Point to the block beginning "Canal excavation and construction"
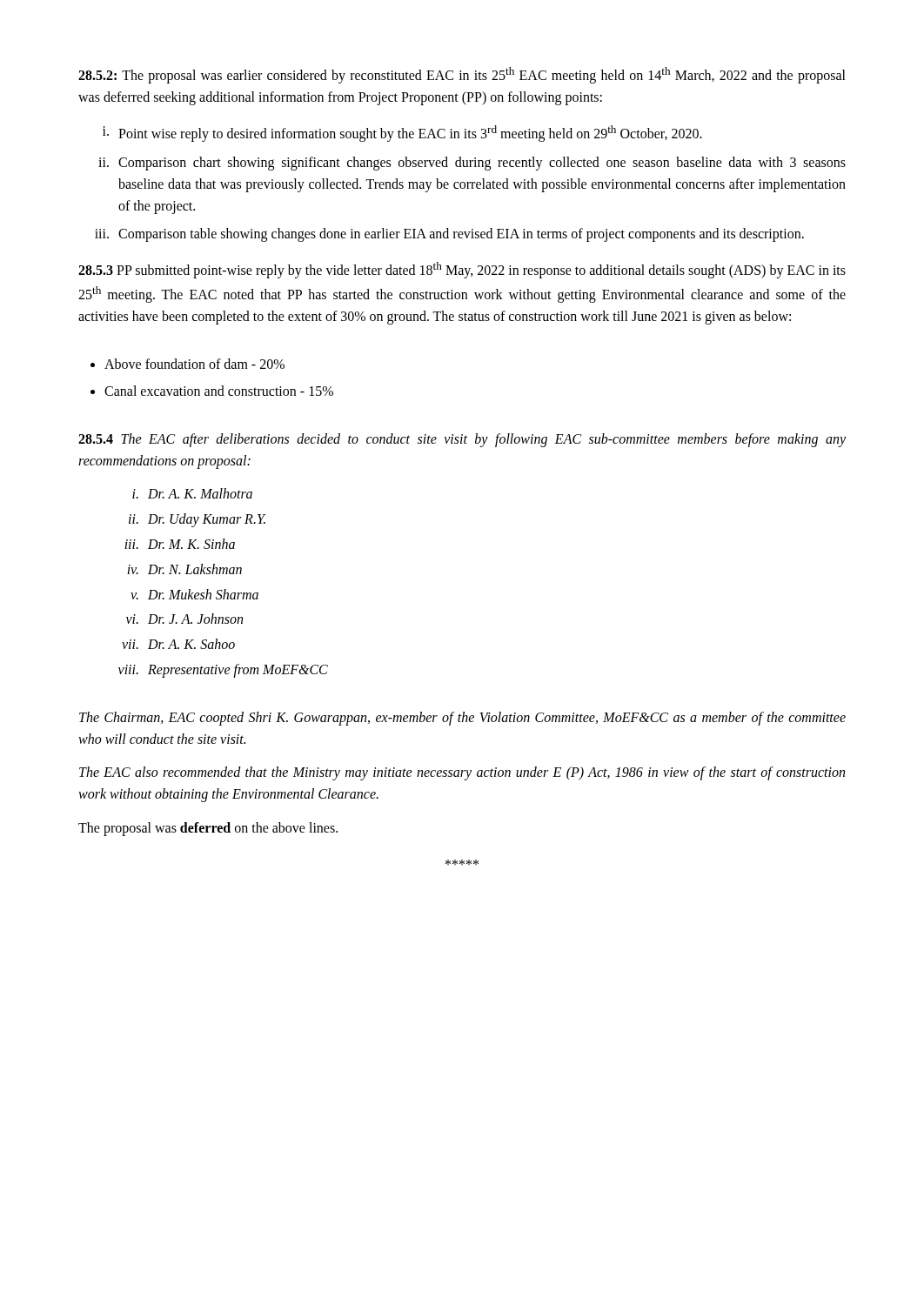Screen dimensions: 1305x924 [219, 391]
